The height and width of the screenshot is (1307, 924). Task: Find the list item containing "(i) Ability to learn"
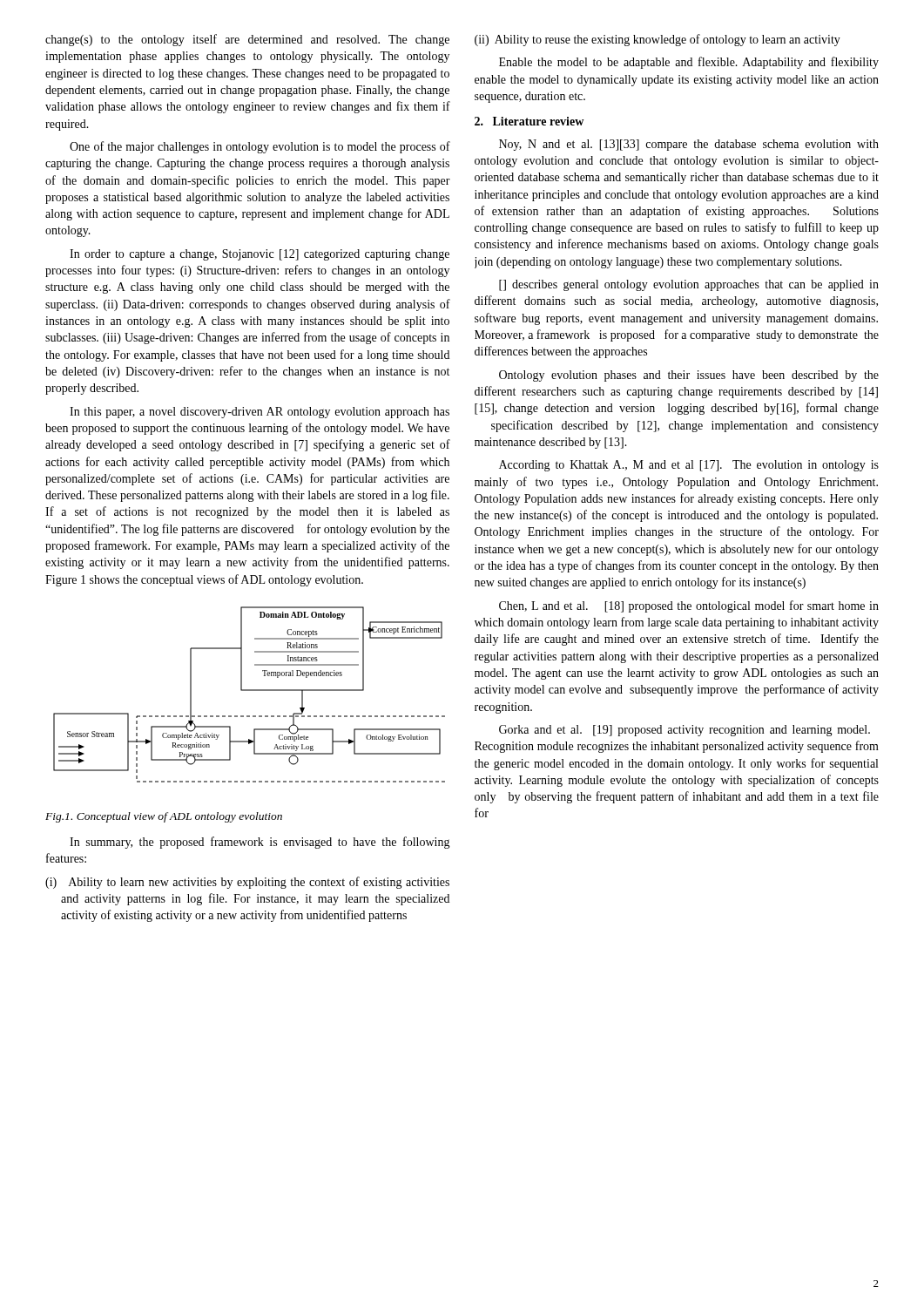[248, 899]
